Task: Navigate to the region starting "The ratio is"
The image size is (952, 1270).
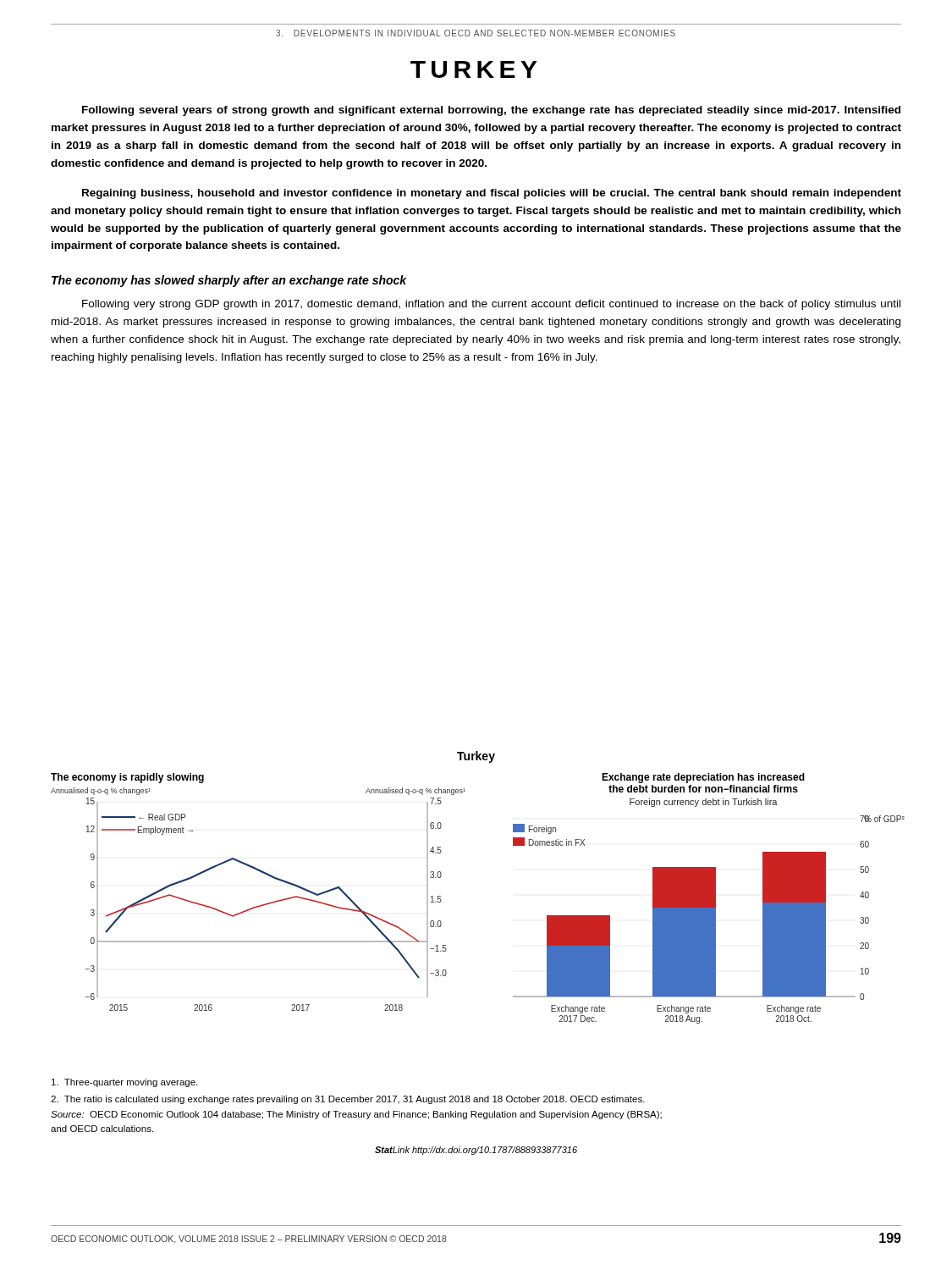Action: (357, 1114)
